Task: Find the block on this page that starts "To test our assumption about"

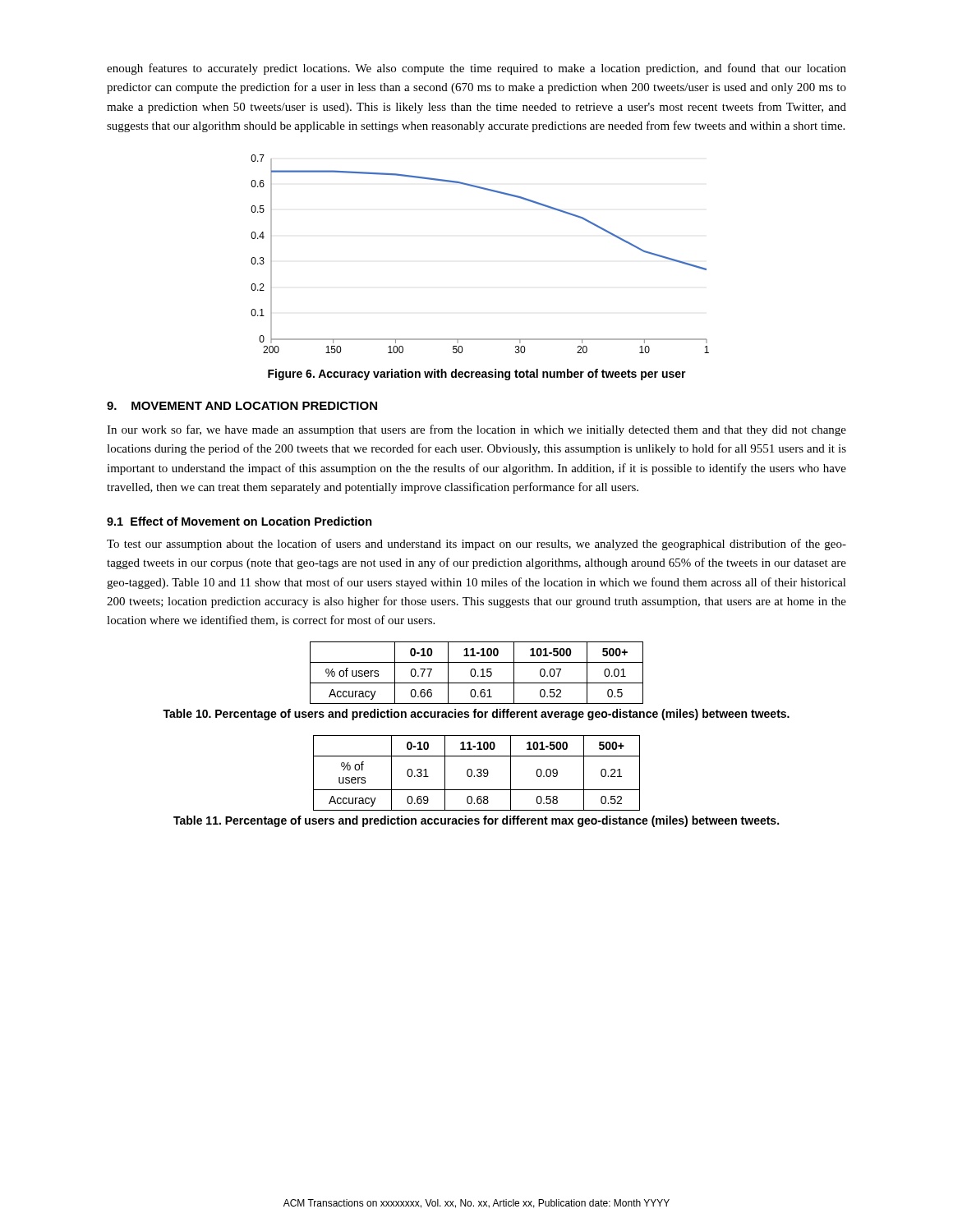Action: tap(476, 582)
